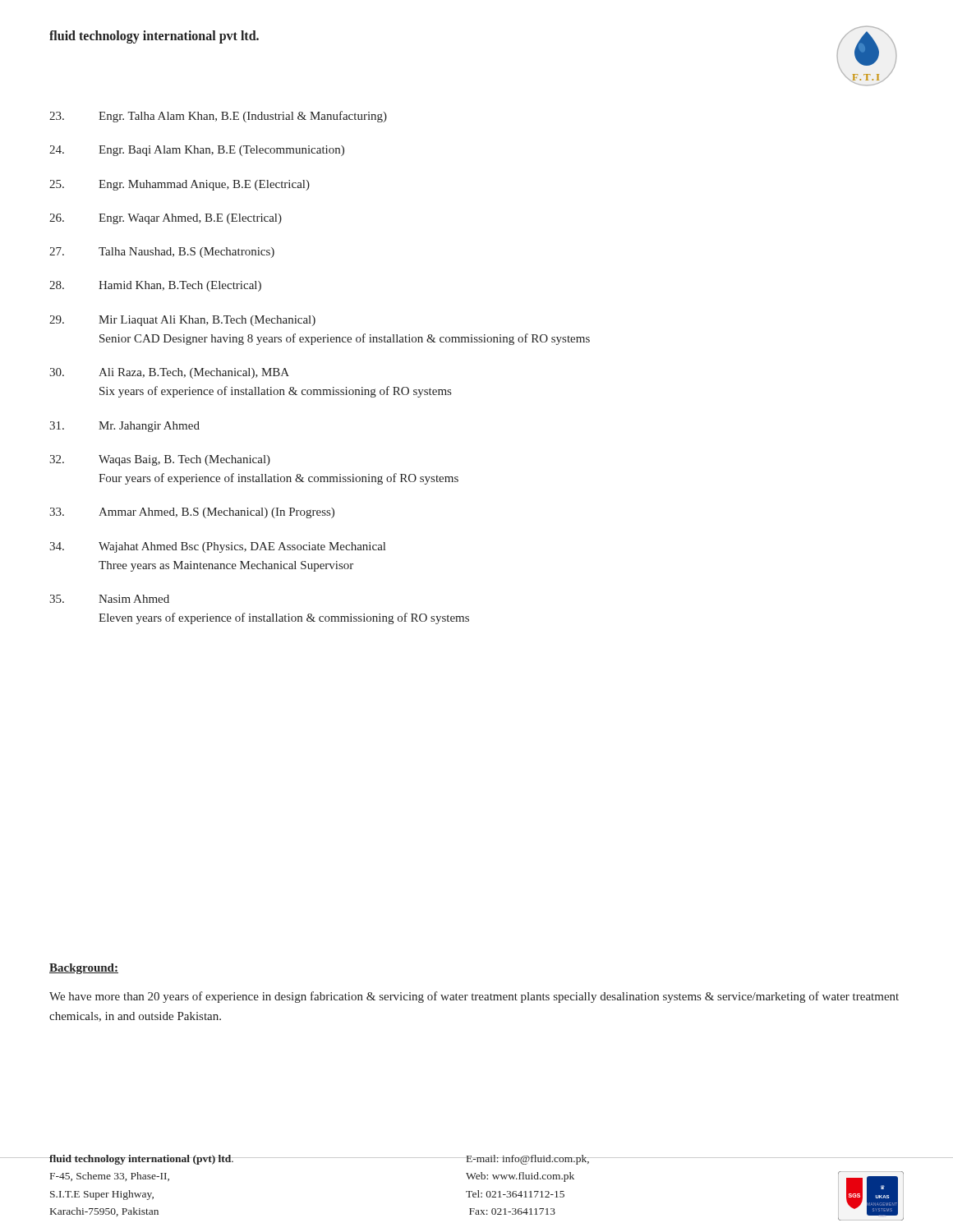The height and width of the screenshot is (1232, 953).
Task: Click on the list item that reads "25. Engr. Muhammad Anique, B.E"
Action: coord(180,185)
